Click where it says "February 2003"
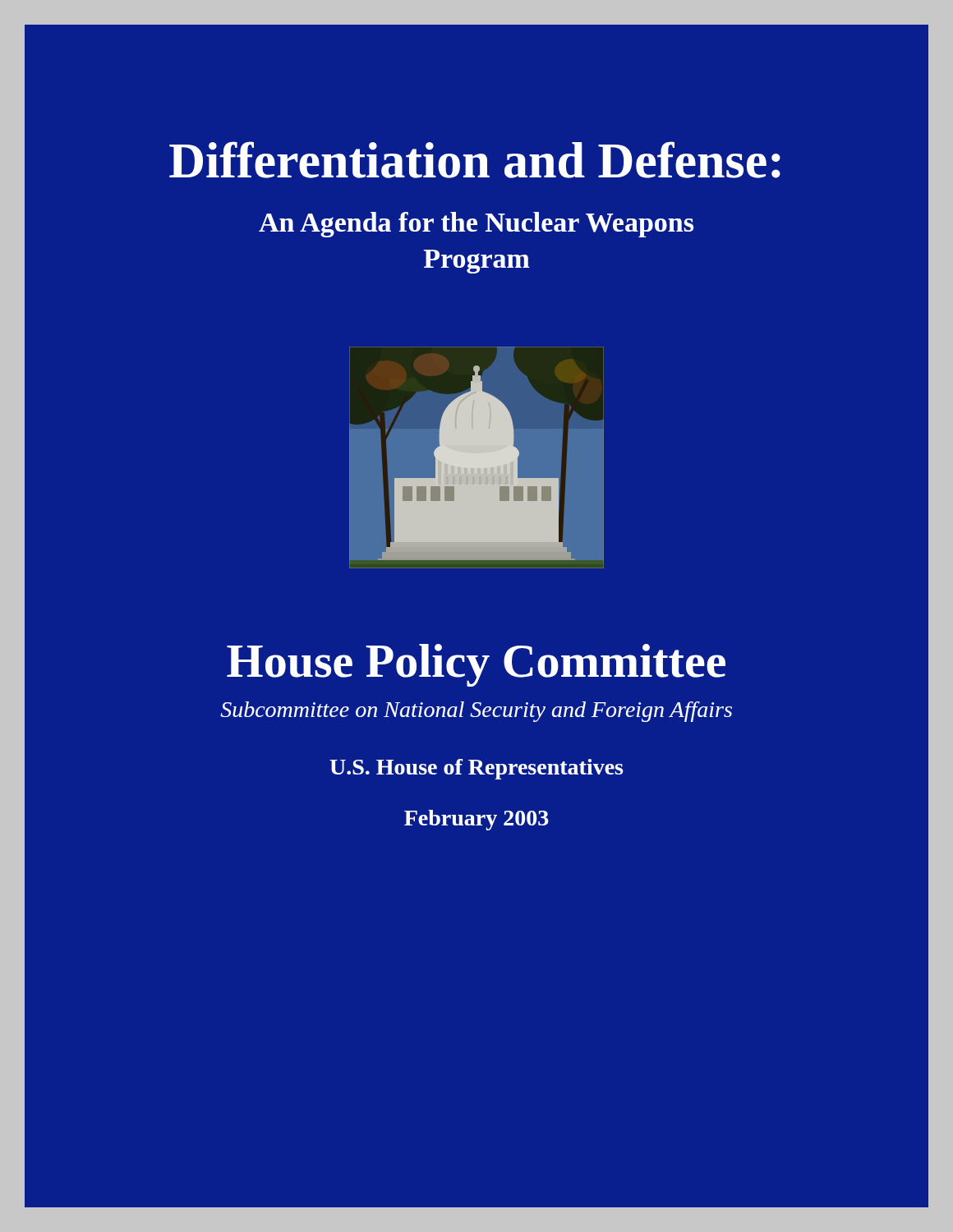 pos(476,818)
